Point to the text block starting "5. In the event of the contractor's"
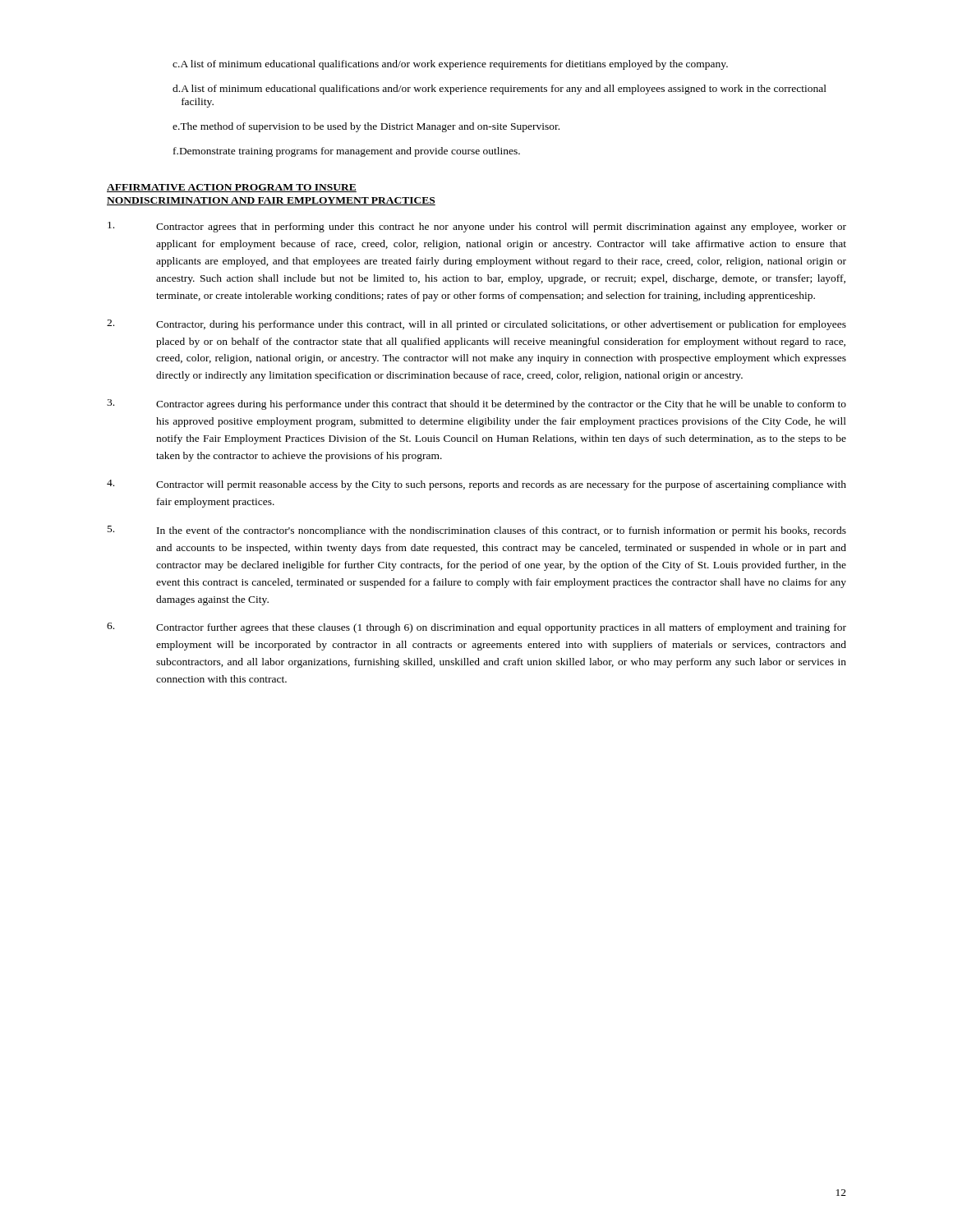The image size is (953, 1232). click(476, 565)
